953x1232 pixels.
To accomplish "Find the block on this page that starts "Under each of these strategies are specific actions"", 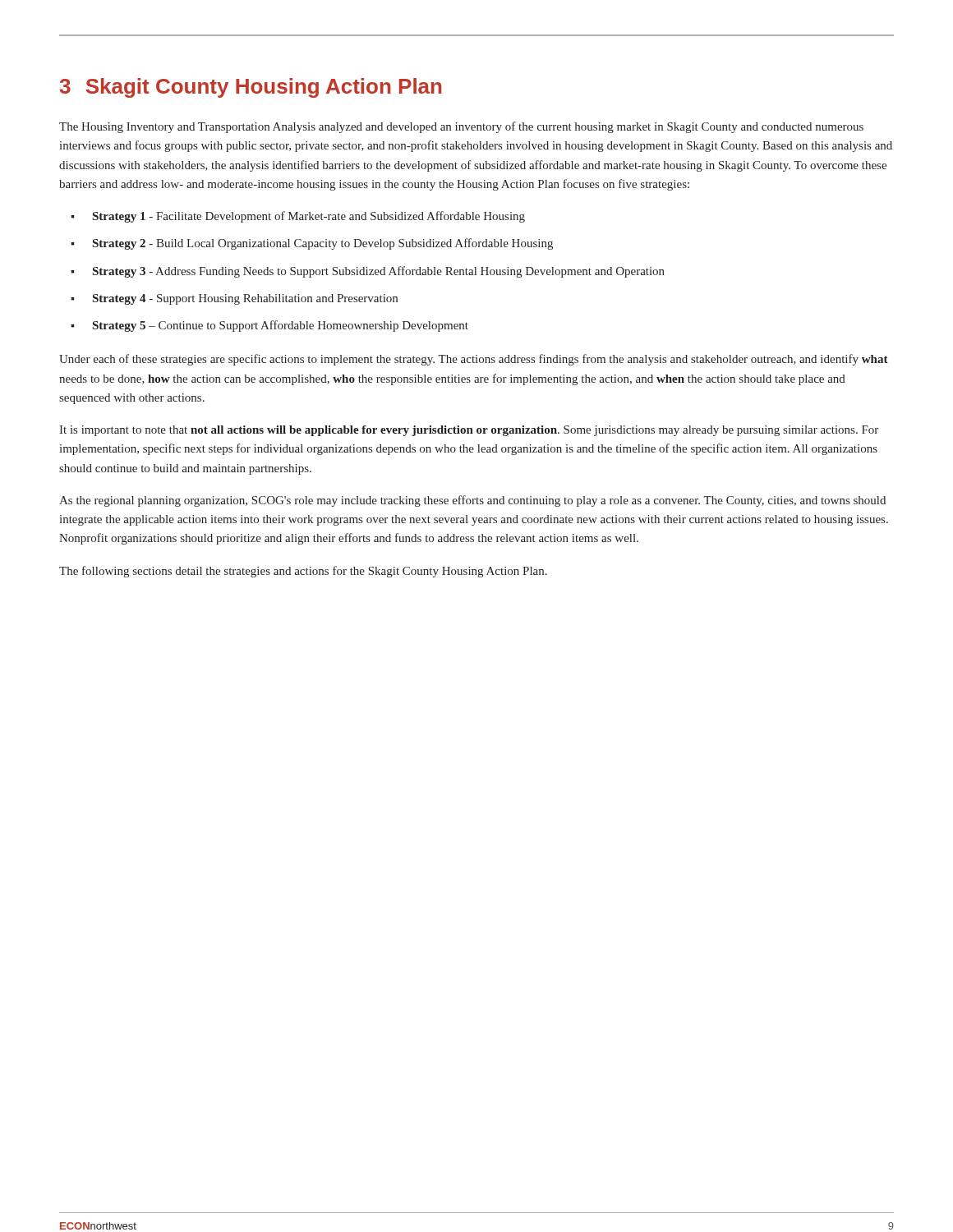I will (476, 379).
